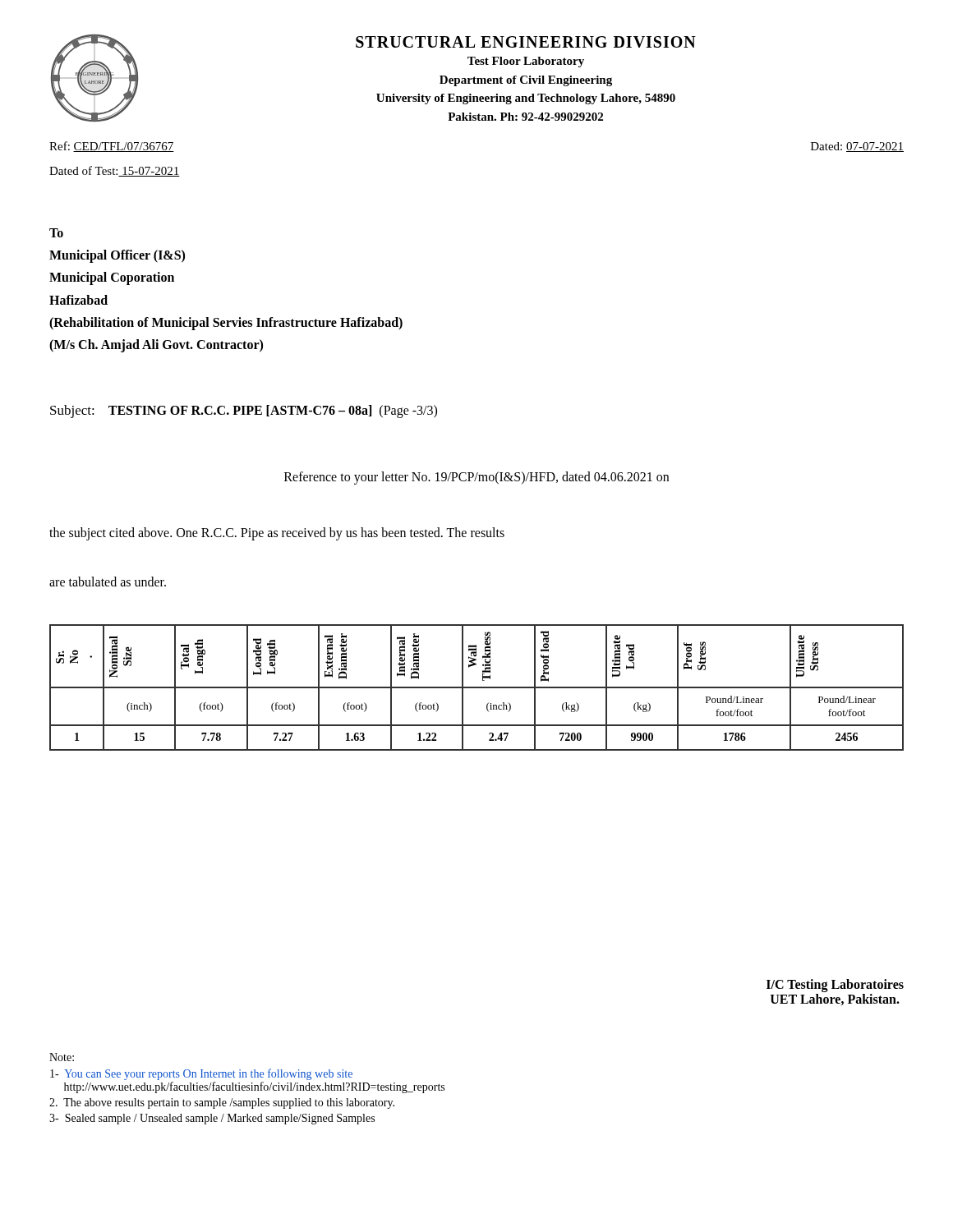Image resolution: width=953 pixels, height=1232 pixels.
Task: Locate the block of text that opens with "I/C Testing Laboratoires UET"
Action: coord(835,992)
